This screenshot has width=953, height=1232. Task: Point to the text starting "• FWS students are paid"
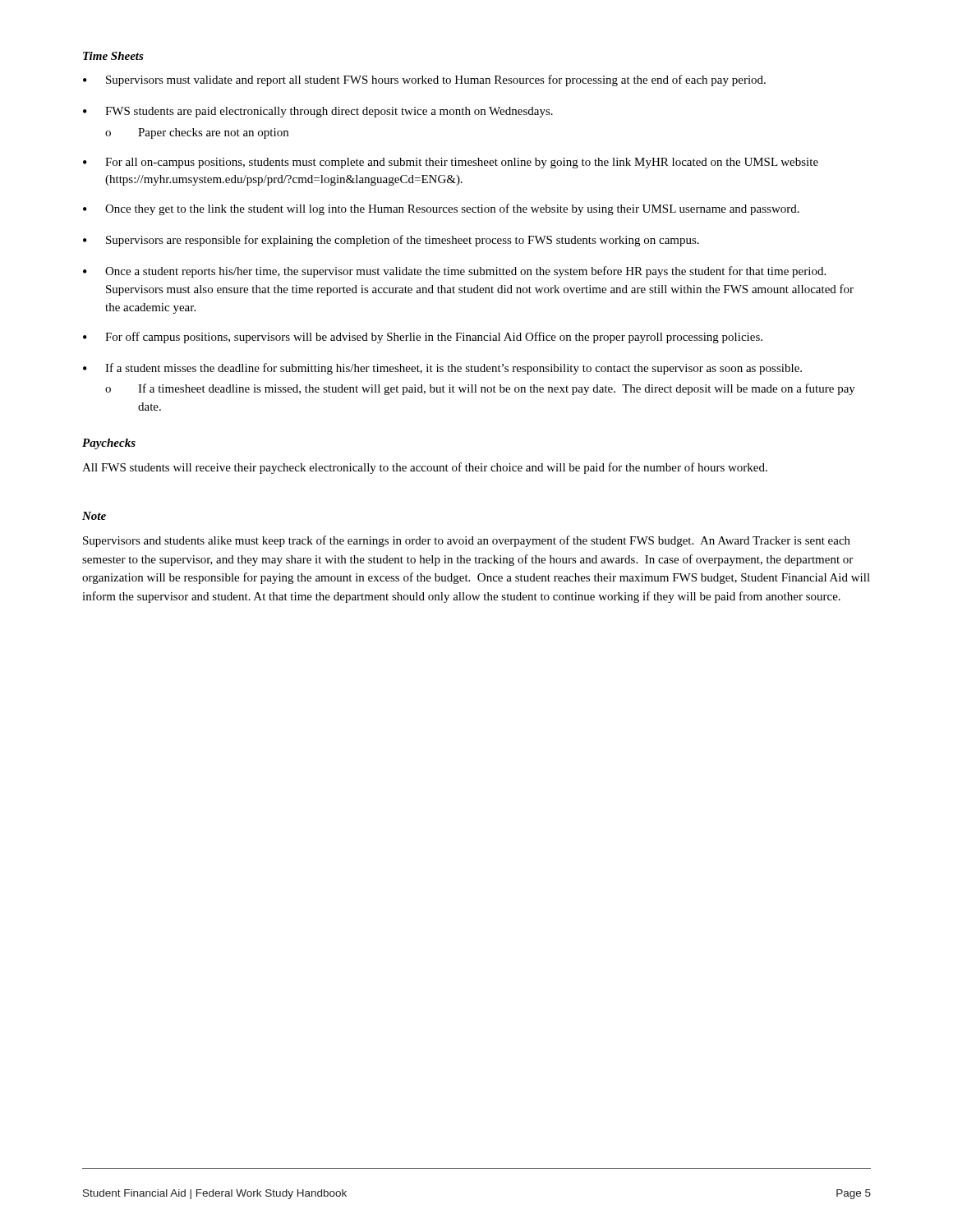476,122
